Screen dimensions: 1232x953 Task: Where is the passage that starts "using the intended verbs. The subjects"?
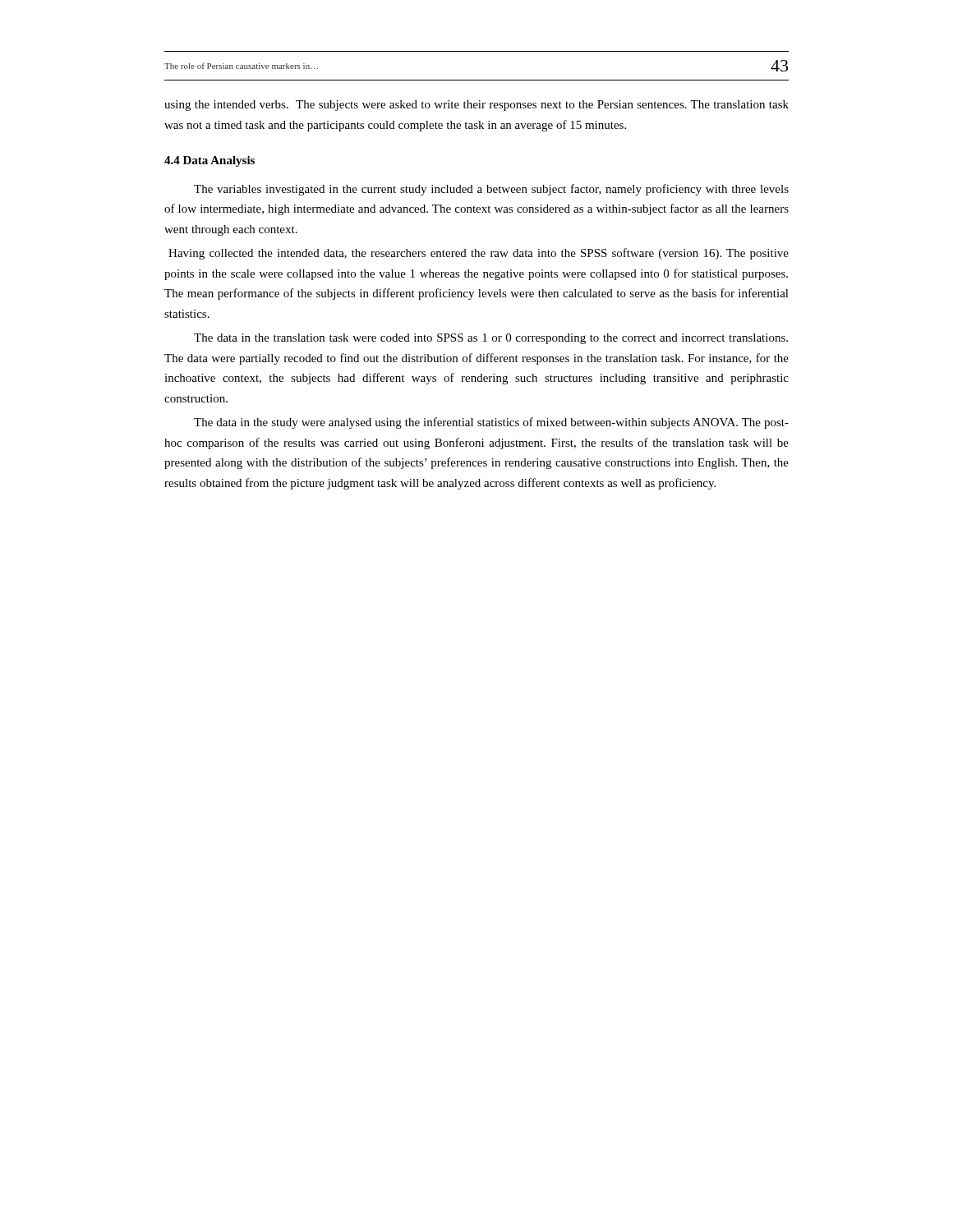[x=476, y=114]
